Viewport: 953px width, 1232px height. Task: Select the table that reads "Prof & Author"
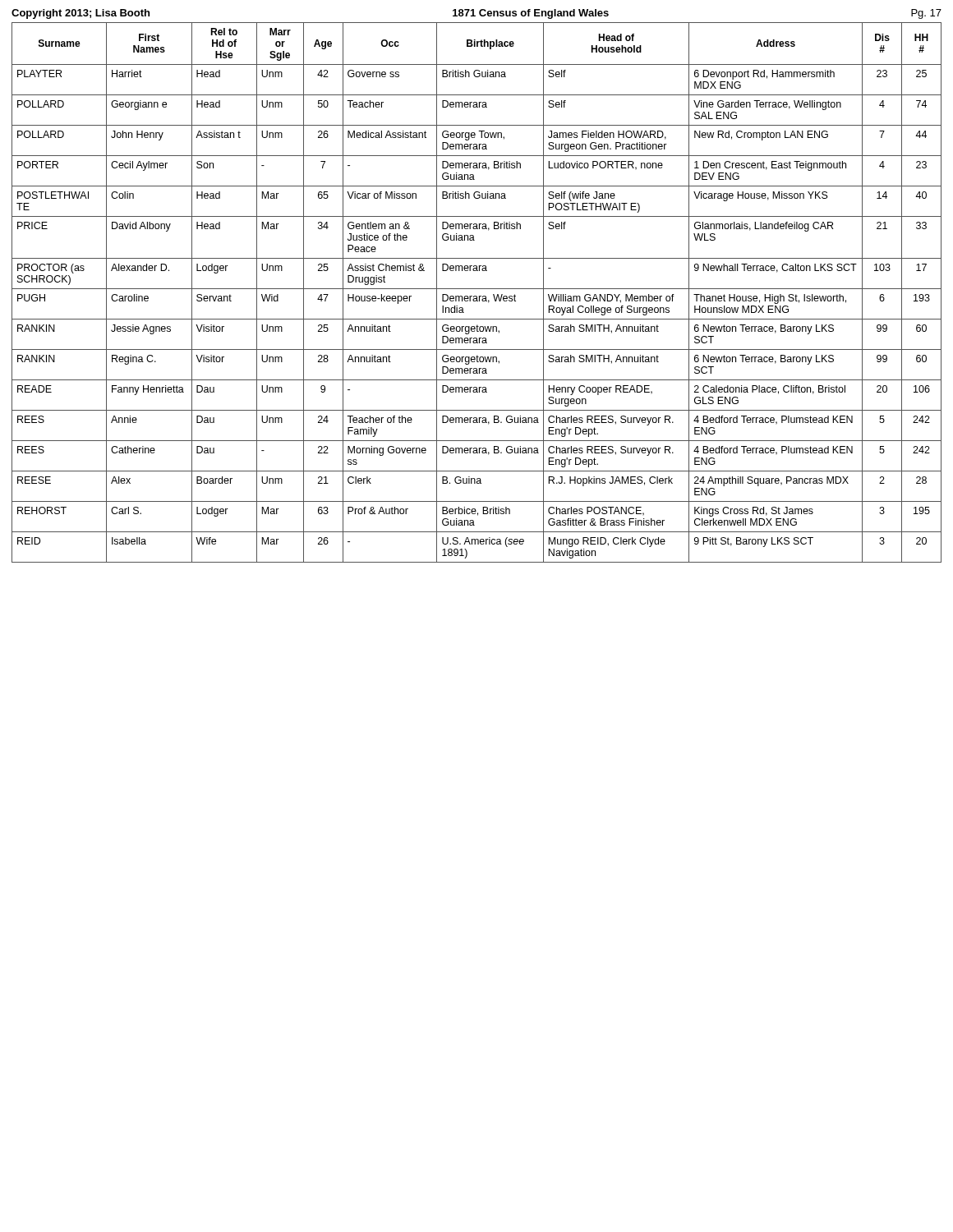pos(476,292)
